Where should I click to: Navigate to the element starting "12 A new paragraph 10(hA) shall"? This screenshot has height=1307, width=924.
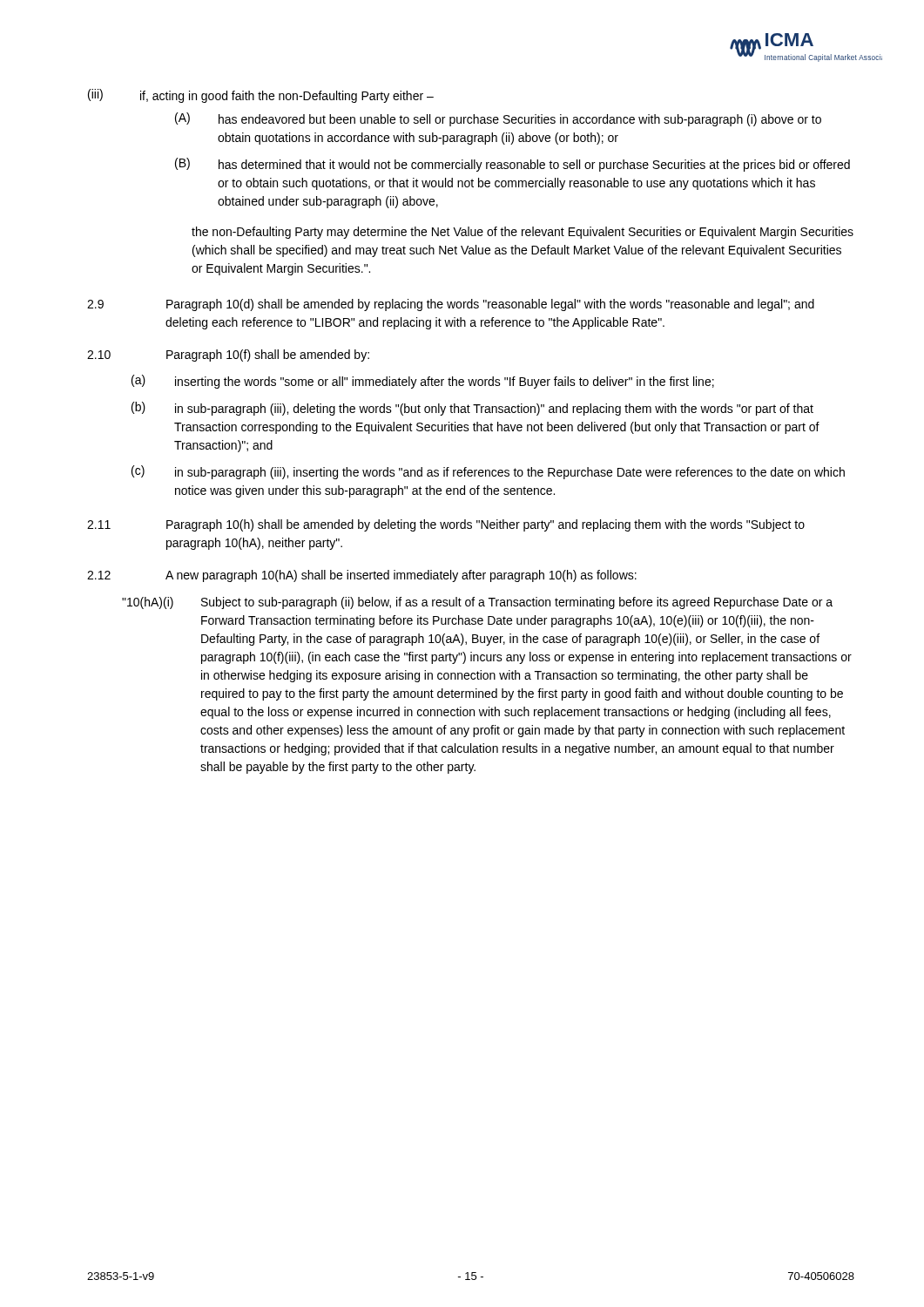471,575
